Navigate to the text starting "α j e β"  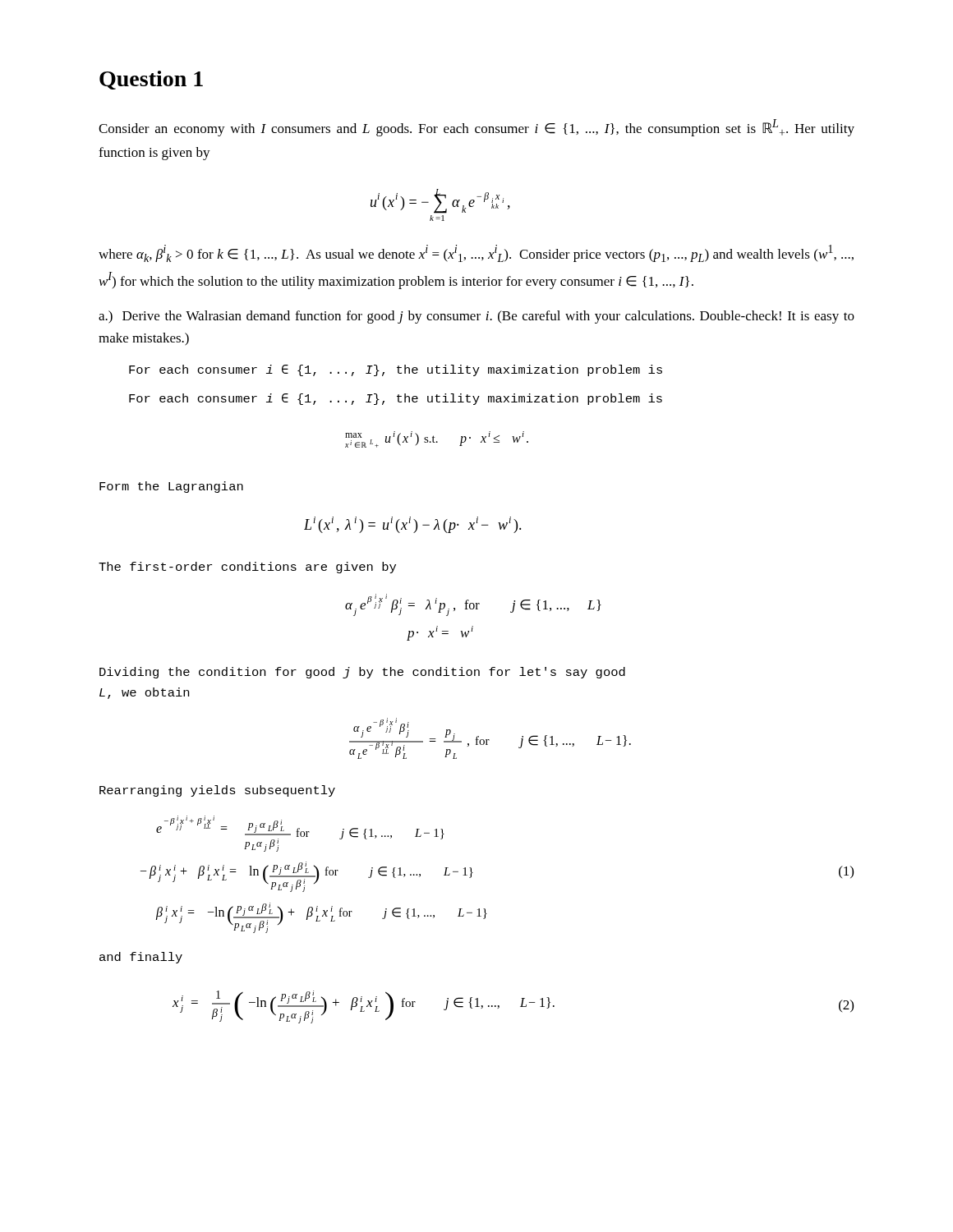[476, 617]
